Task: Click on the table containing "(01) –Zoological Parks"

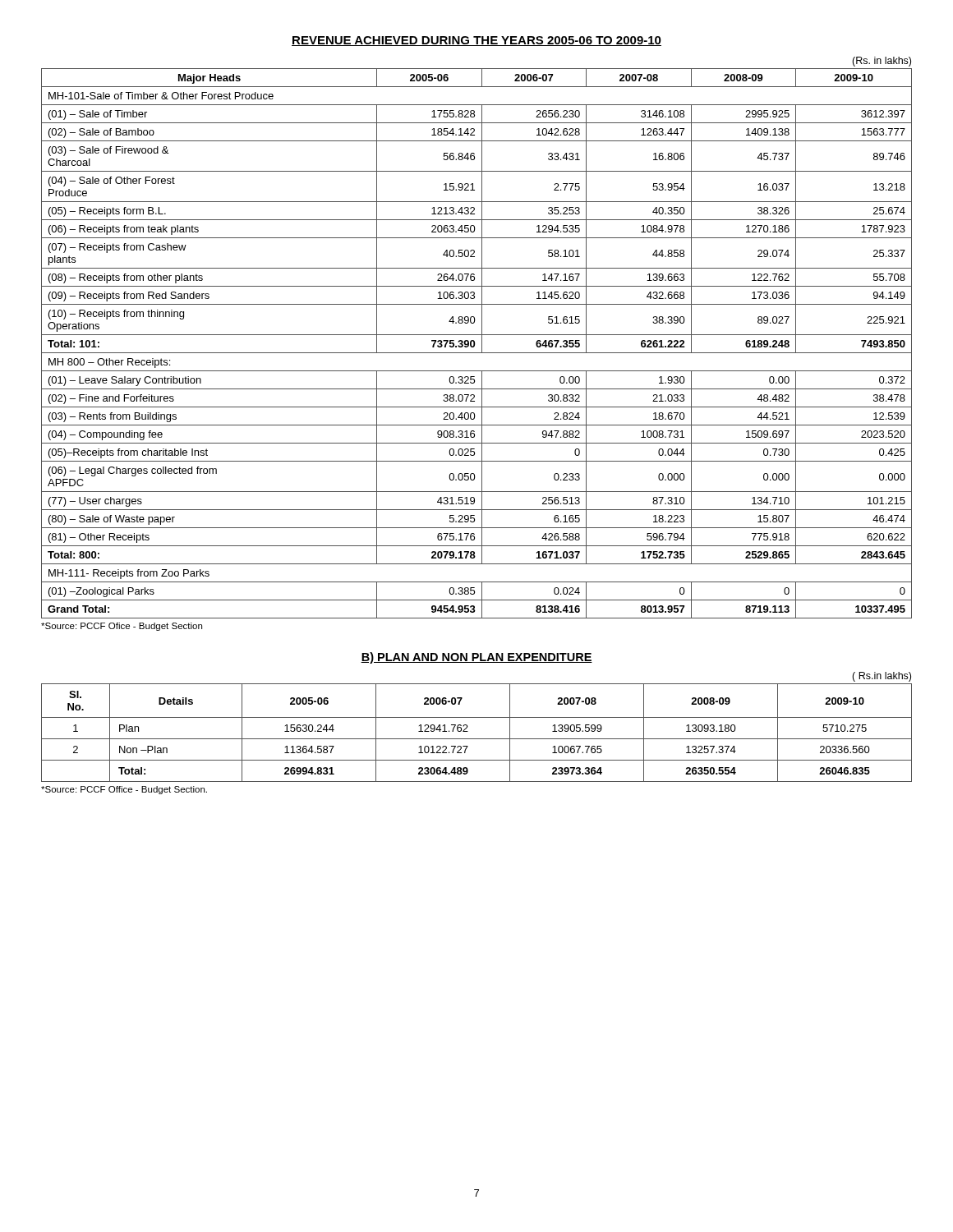Action: (476, 337)
